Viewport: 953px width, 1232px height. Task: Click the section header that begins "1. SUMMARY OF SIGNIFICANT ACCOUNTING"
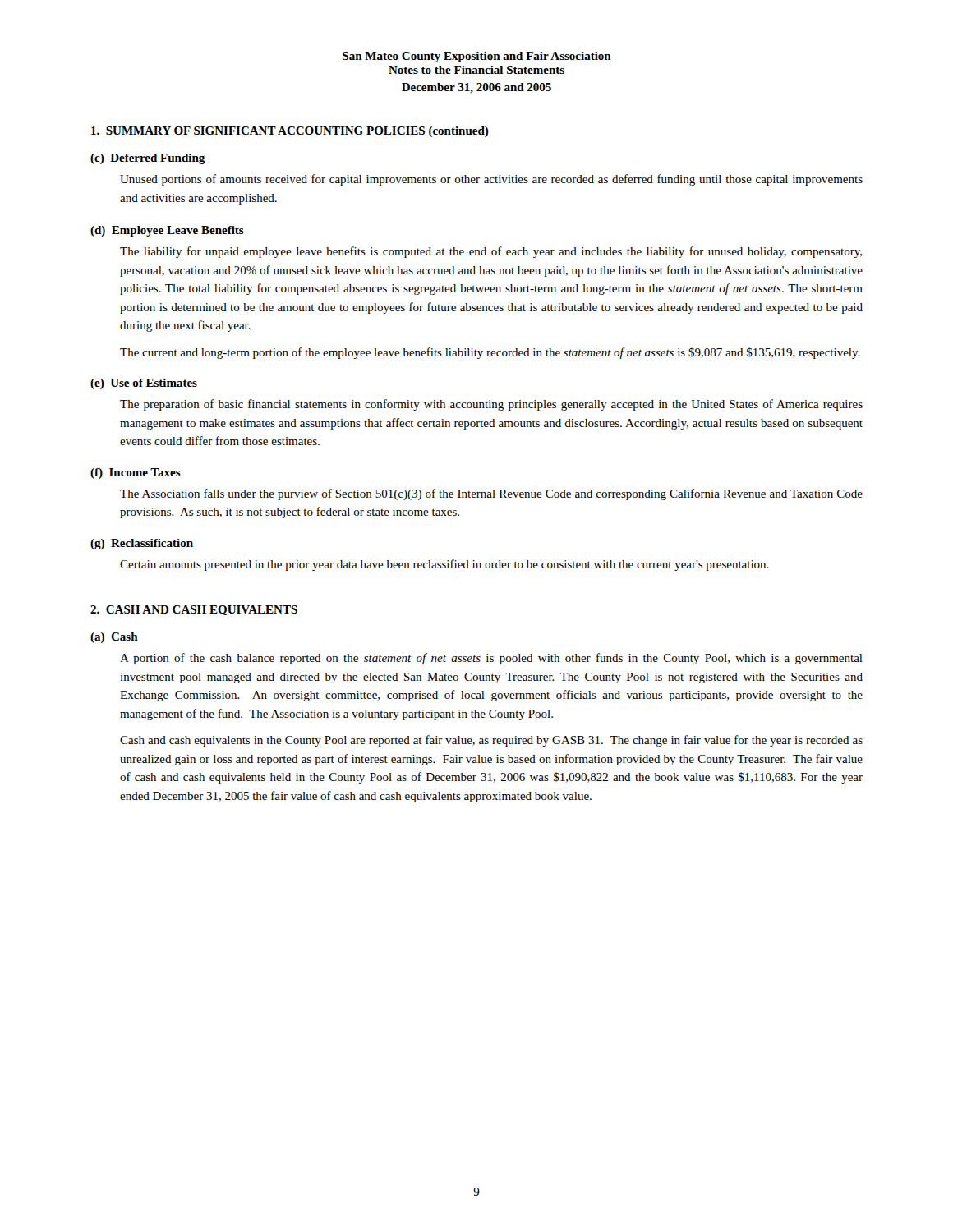(290, 131)
